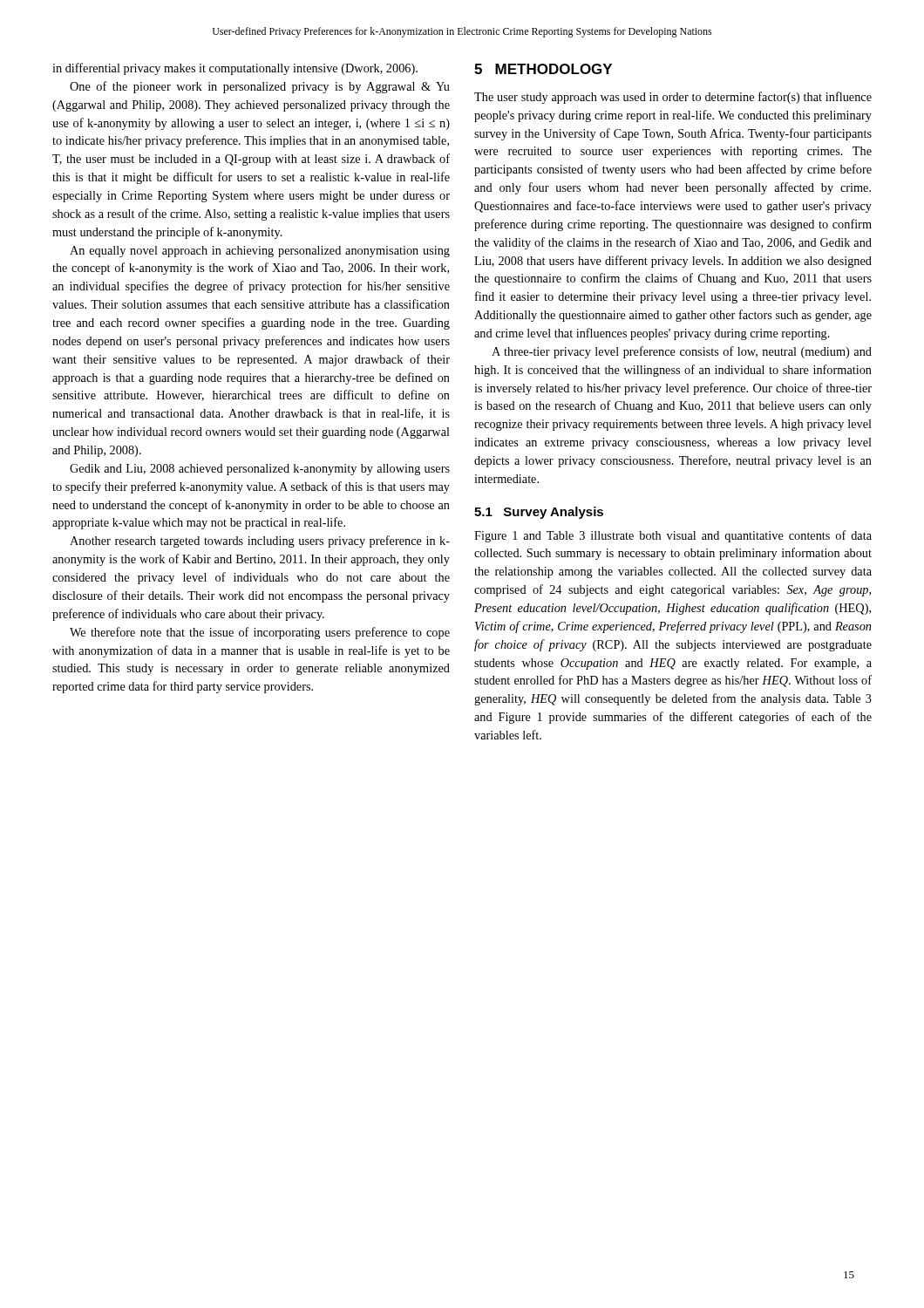This screenshot has height=1308, width=924.
Task: Click on the text starting "5 METHODOLOGY"
Action: [x=543, y=69]
